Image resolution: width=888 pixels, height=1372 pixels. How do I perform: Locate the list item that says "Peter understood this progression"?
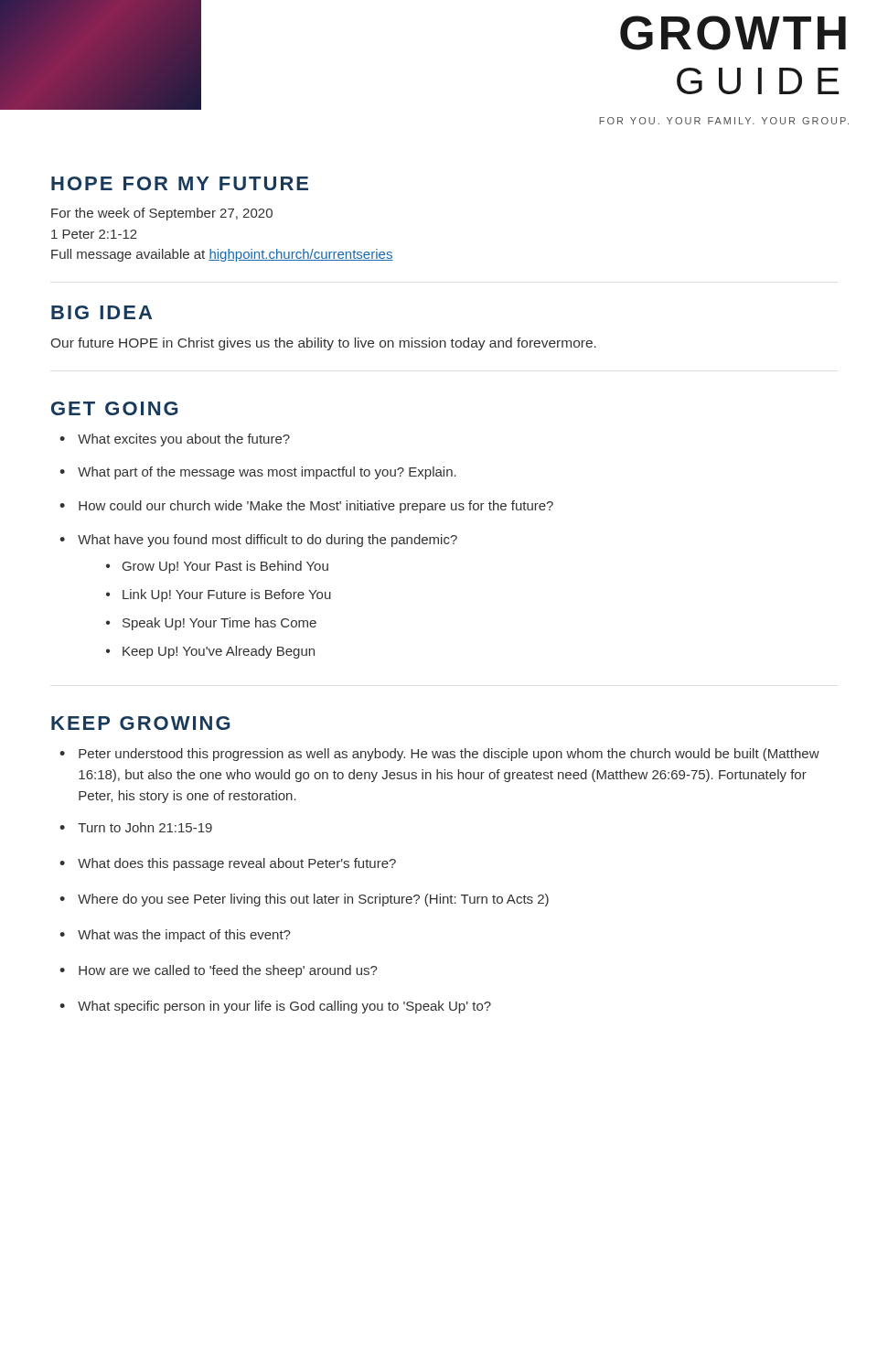pyautogui.click(x=448, y=774)
